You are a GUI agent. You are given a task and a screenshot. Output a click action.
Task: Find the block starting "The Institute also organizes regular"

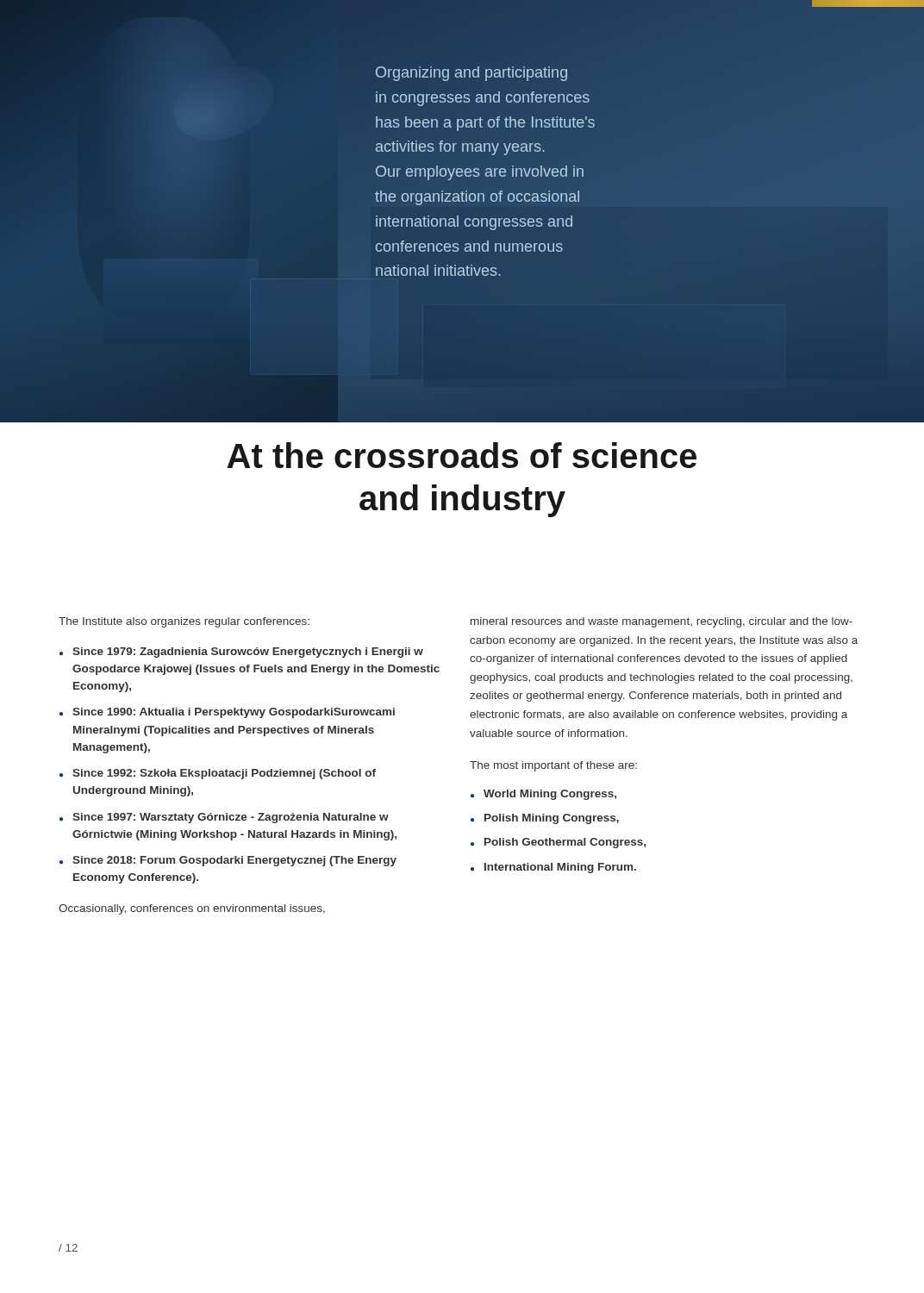[184, 621]
